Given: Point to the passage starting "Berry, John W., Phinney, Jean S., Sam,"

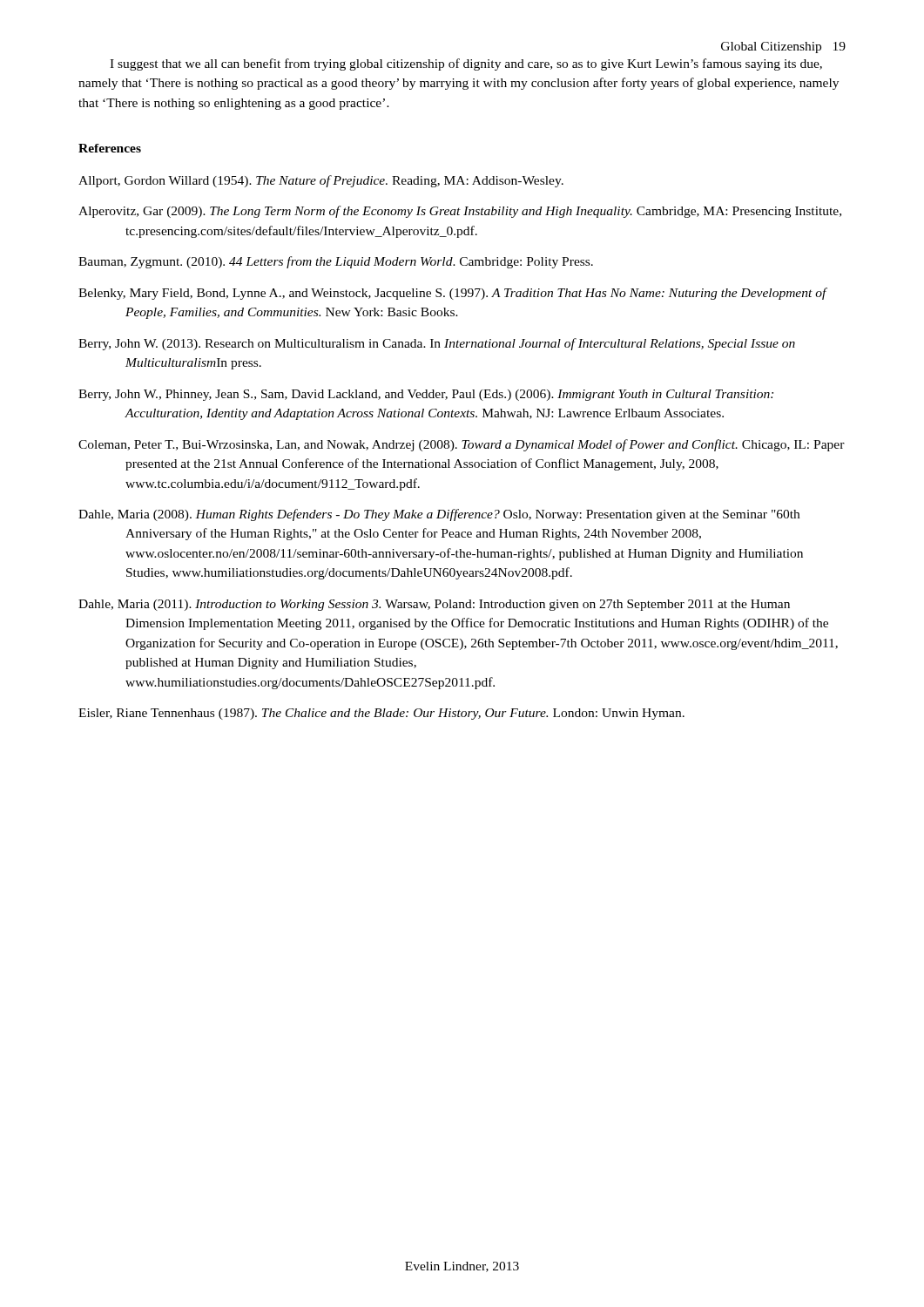Looking at the screenshot, I should tap(426, 403).
